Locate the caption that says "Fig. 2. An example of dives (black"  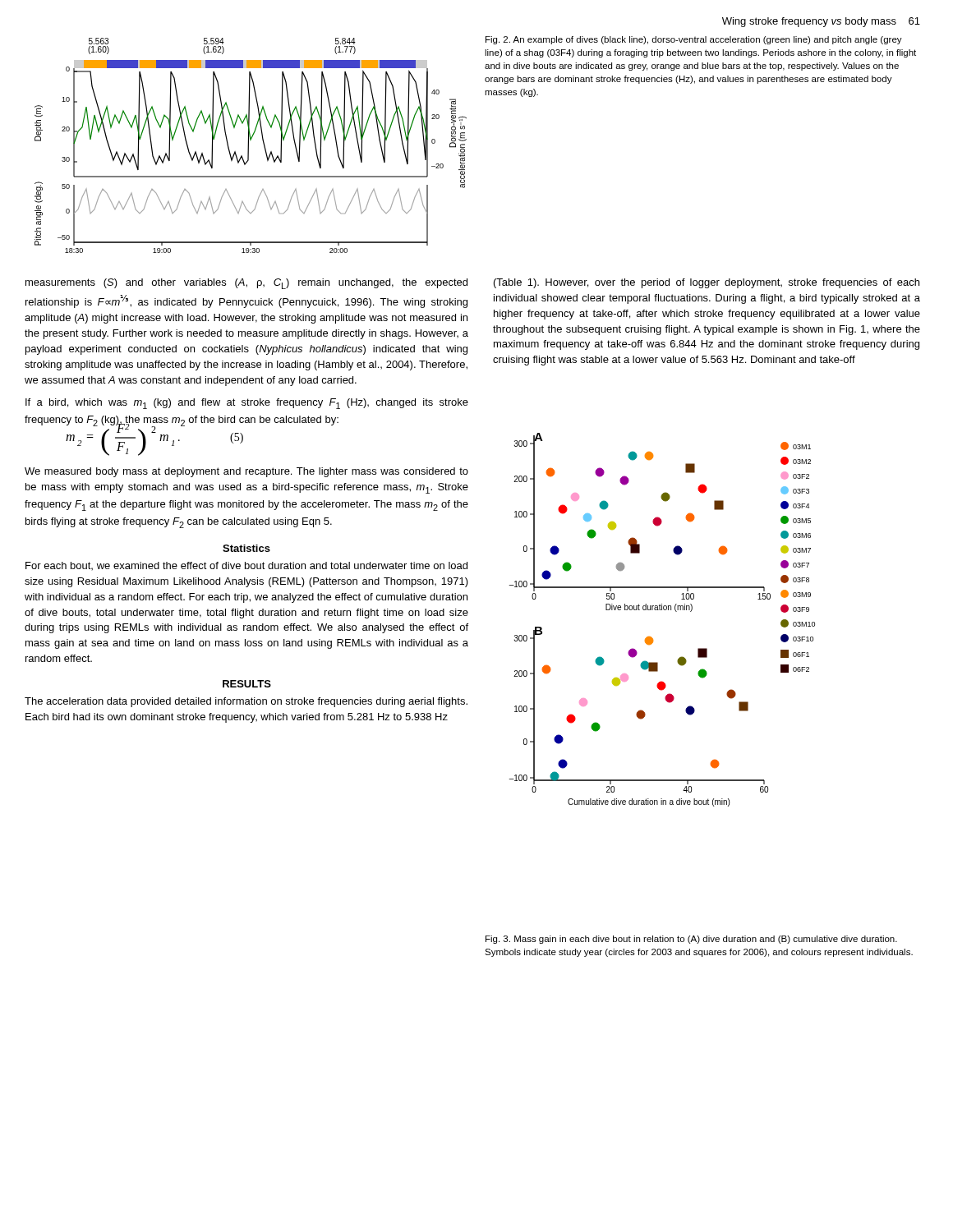(700, 66)
